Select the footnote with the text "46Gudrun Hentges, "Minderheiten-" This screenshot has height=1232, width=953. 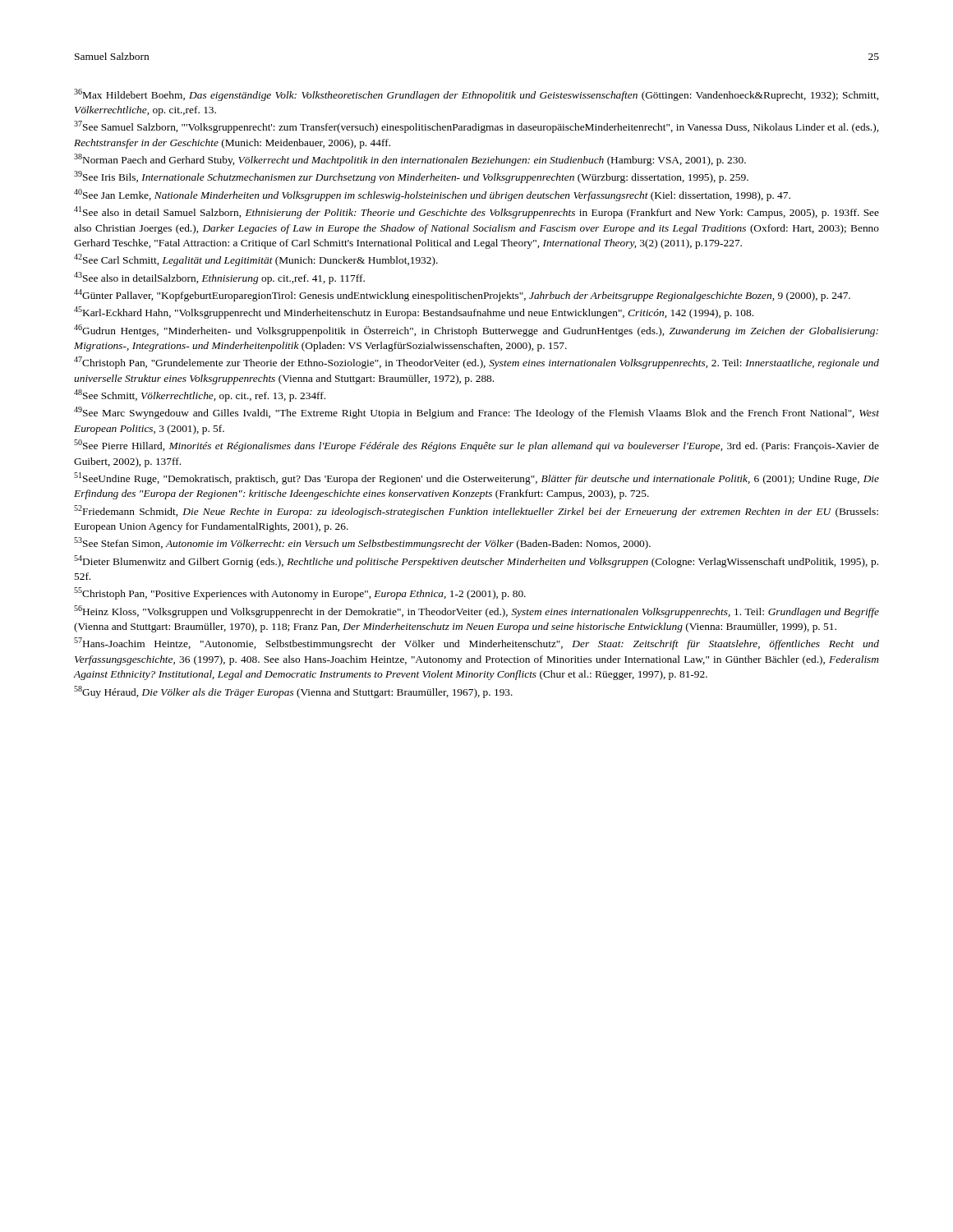(476, 337)
